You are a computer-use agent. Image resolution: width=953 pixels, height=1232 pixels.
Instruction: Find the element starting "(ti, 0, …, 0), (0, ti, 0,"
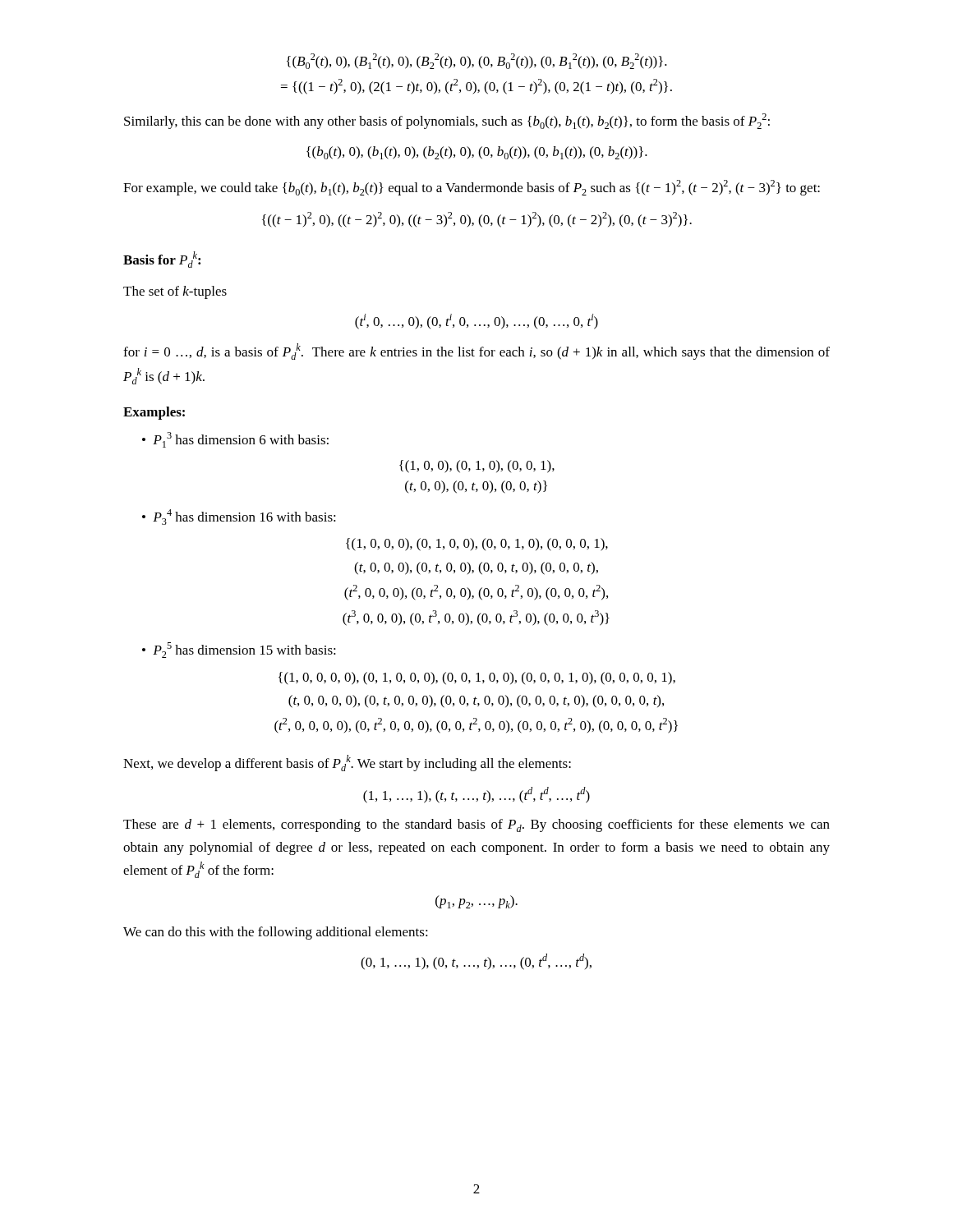click(x=476, y=320)
